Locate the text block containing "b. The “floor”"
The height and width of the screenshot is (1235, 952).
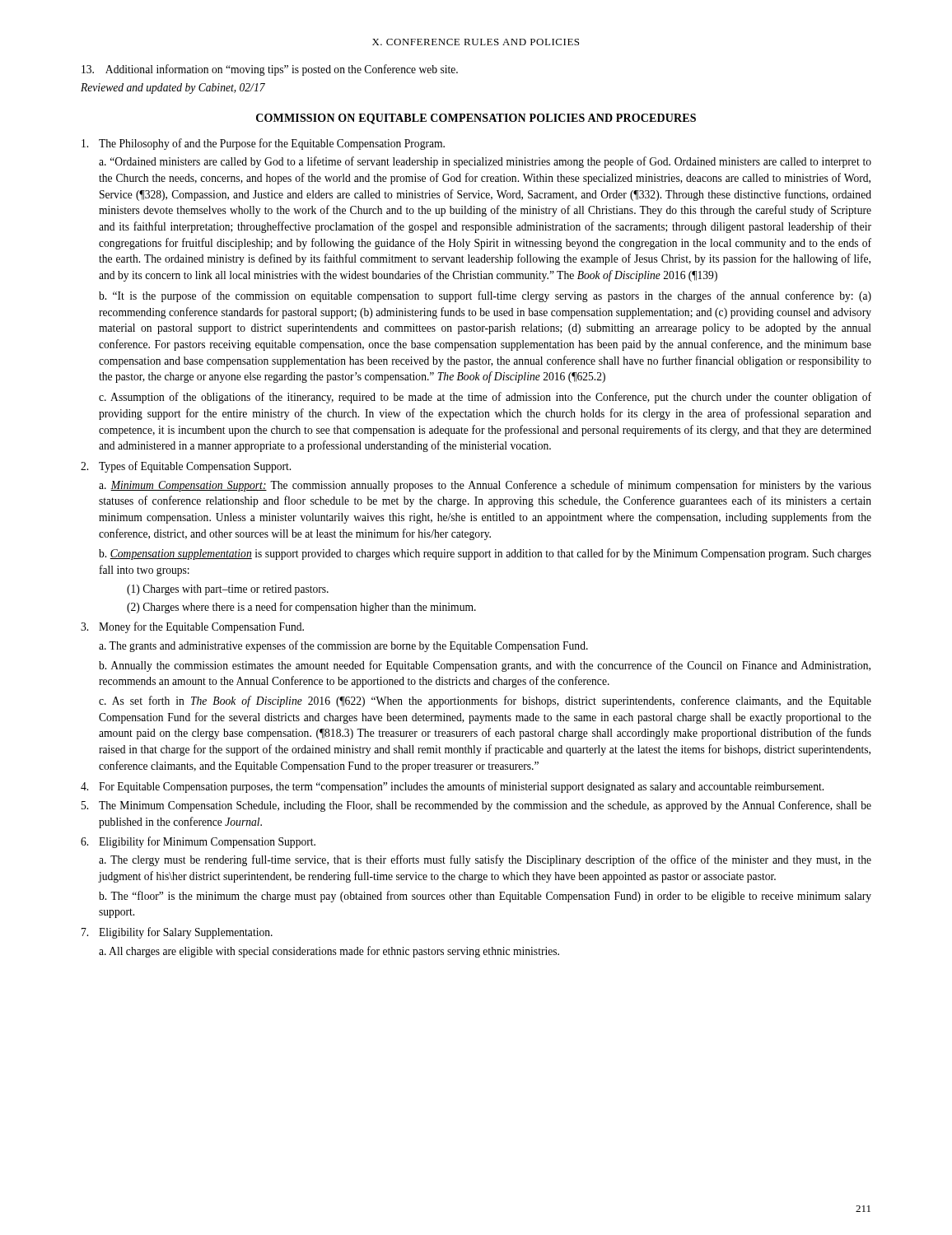coord(485,904)
